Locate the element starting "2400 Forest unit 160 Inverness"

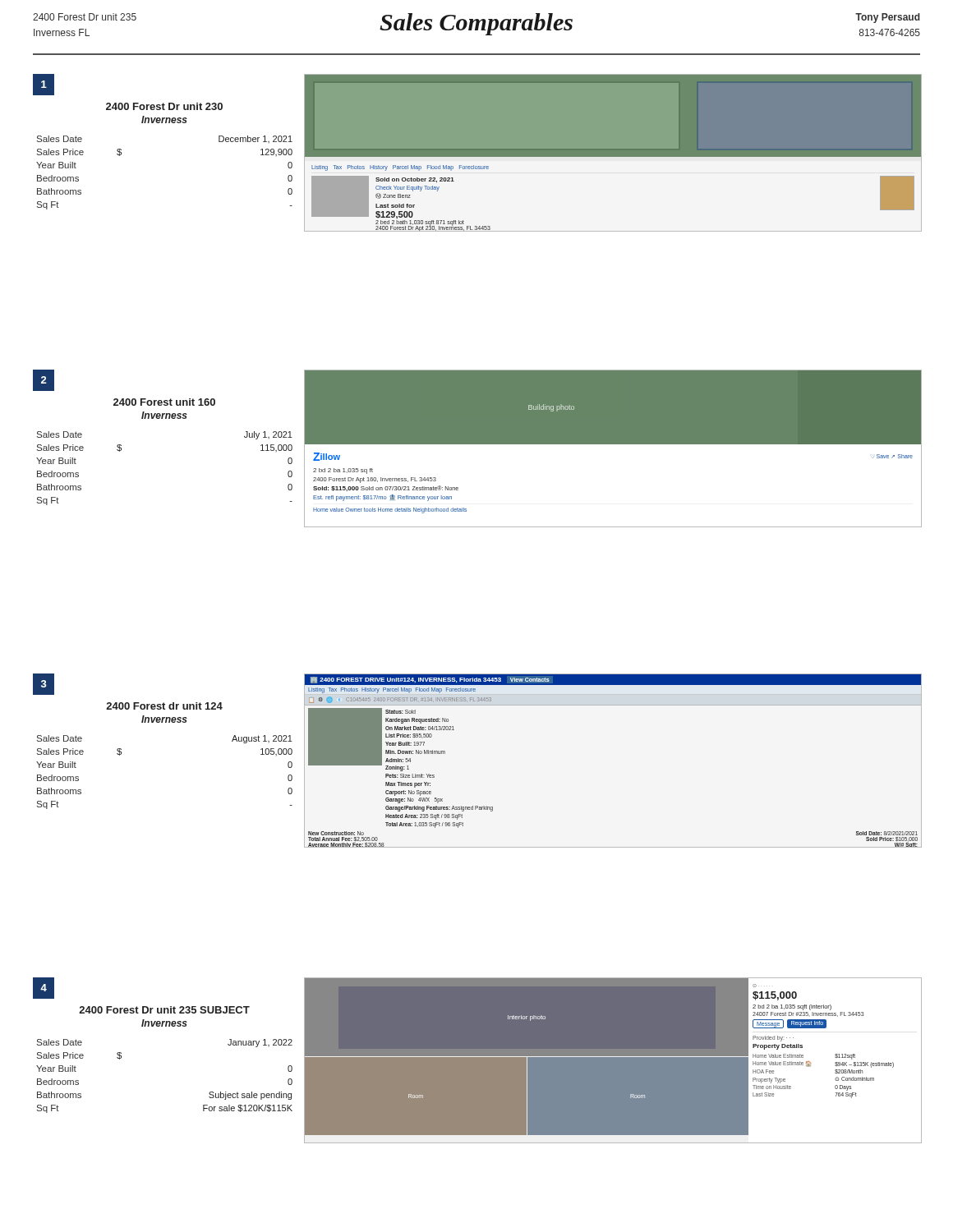tap(164, 409)
